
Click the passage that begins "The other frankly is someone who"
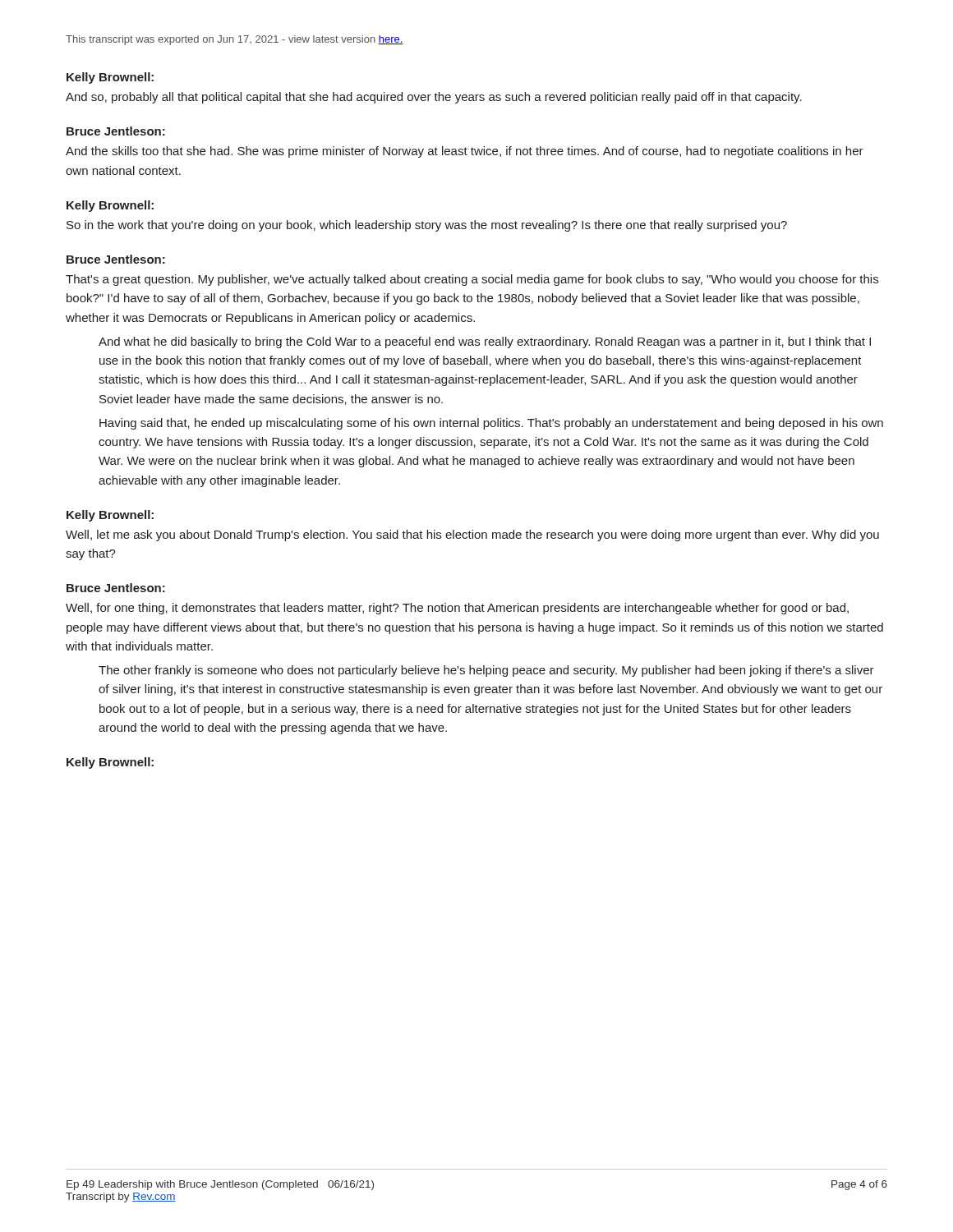coord(491,698)
